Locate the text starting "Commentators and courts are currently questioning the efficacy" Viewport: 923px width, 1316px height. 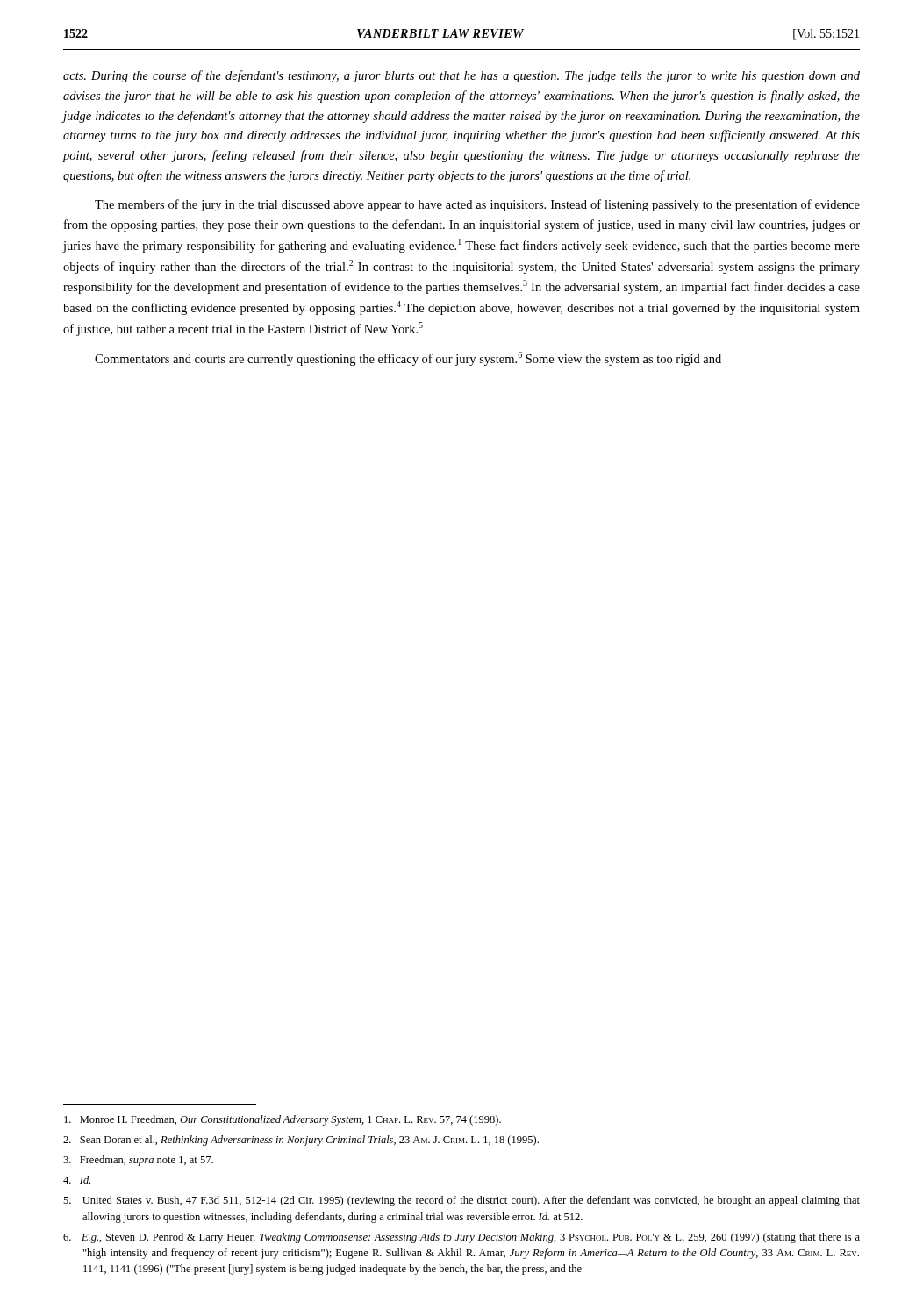[x=462, y=358]
